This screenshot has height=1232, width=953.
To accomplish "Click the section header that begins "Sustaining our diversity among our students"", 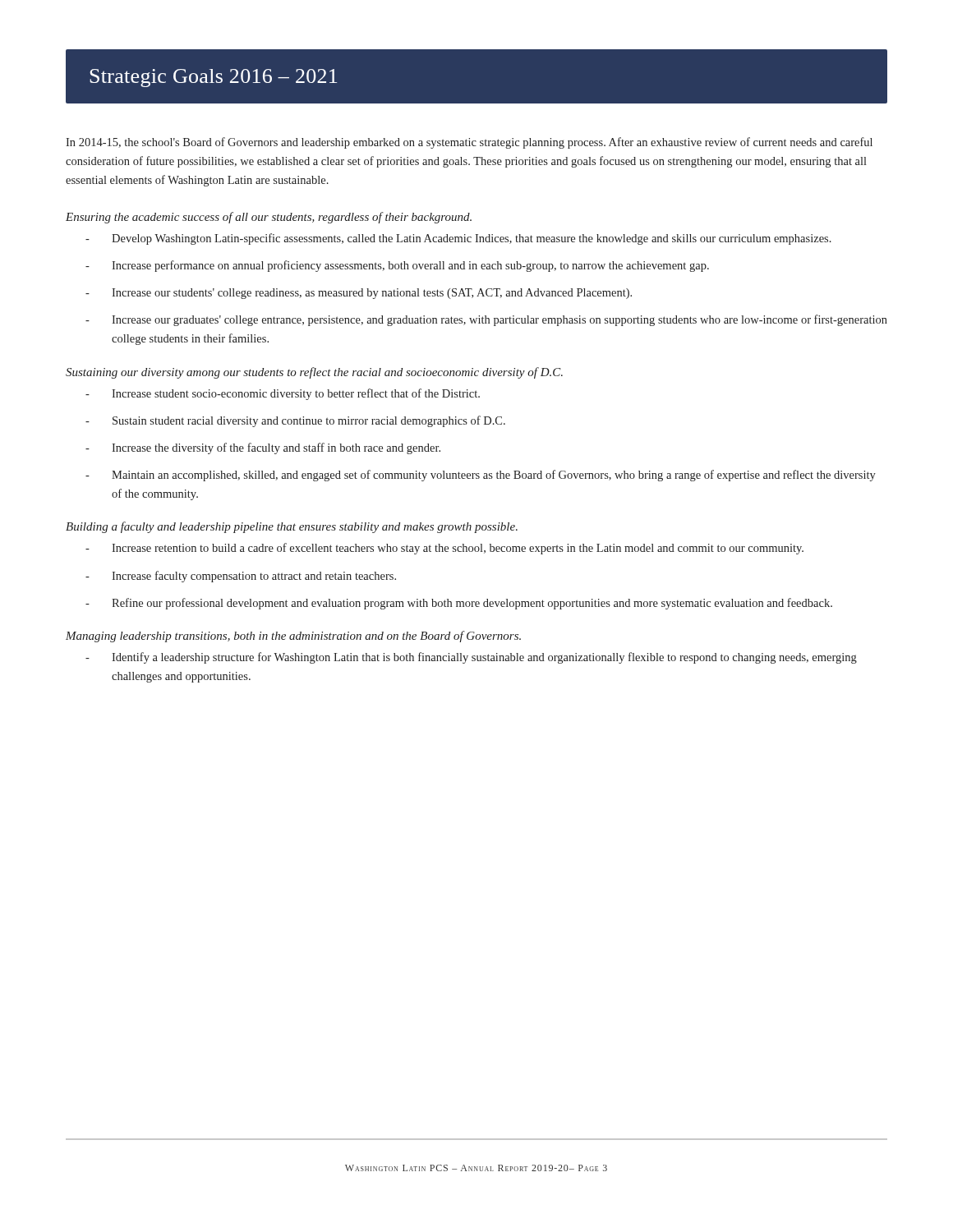I will (315, 372).
